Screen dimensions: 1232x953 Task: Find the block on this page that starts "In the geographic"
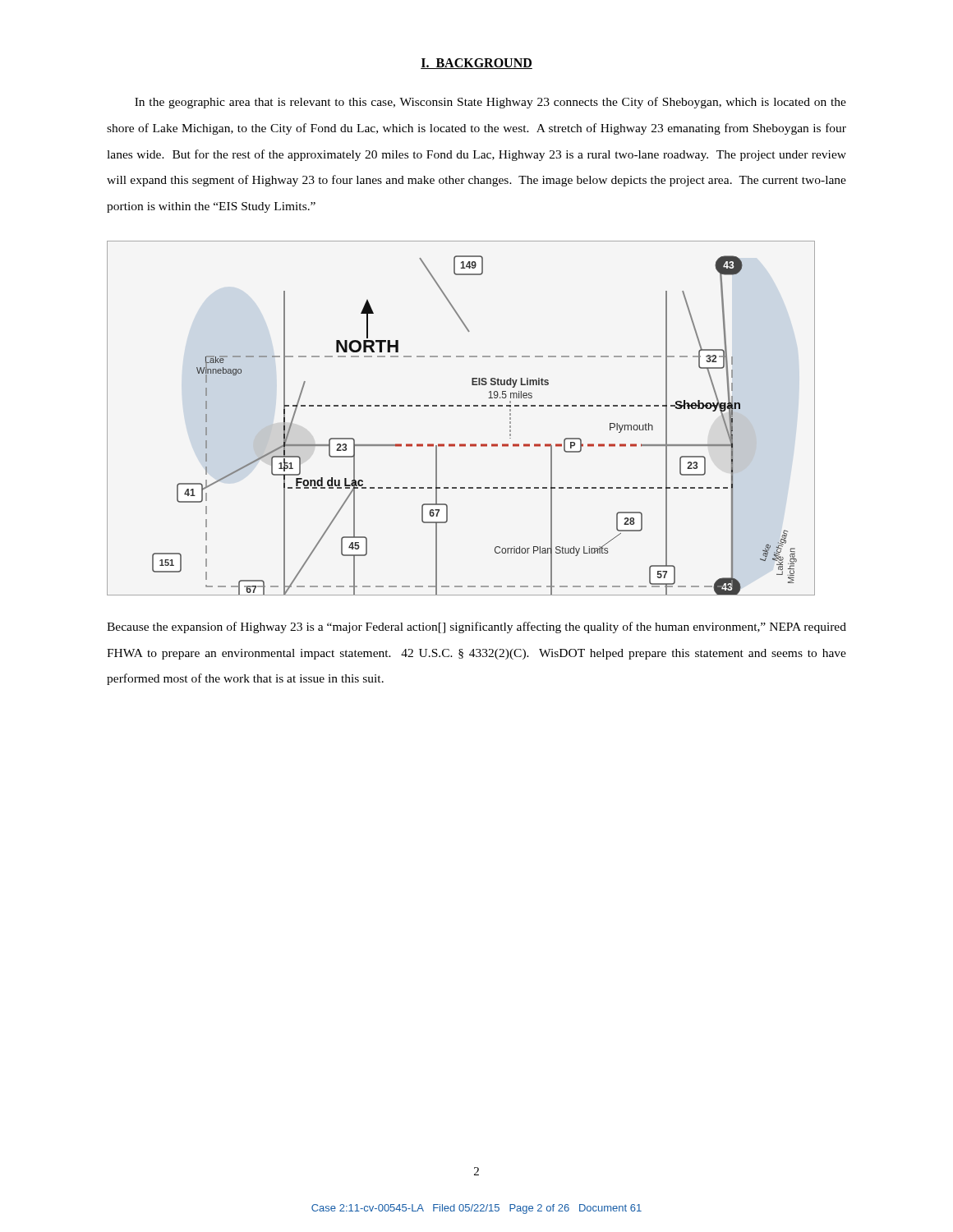[476, 154]
